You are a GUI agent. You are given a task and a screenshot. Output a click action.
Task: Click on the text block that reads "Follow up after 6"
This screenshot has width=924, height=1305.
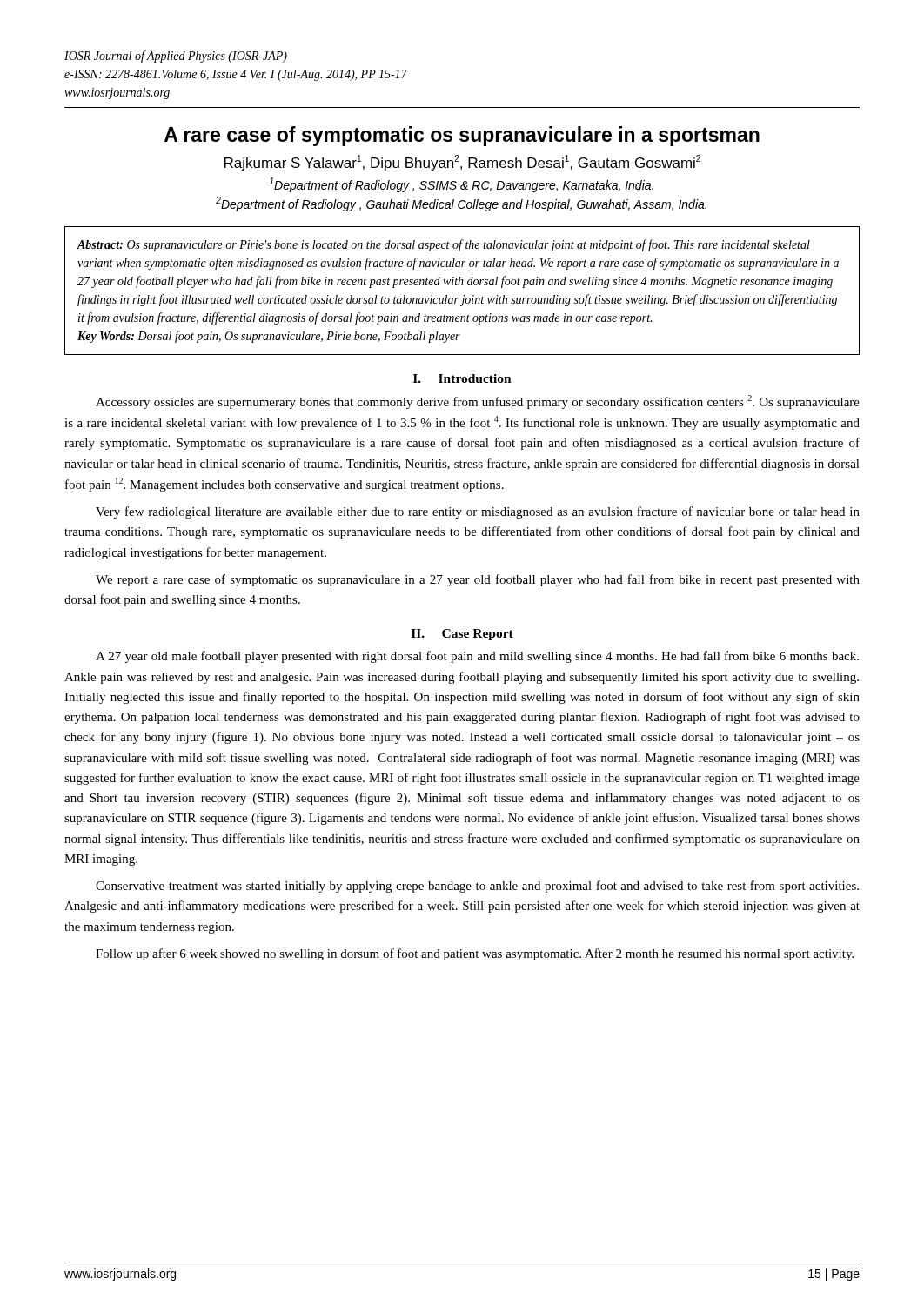(x=475, y=953)
